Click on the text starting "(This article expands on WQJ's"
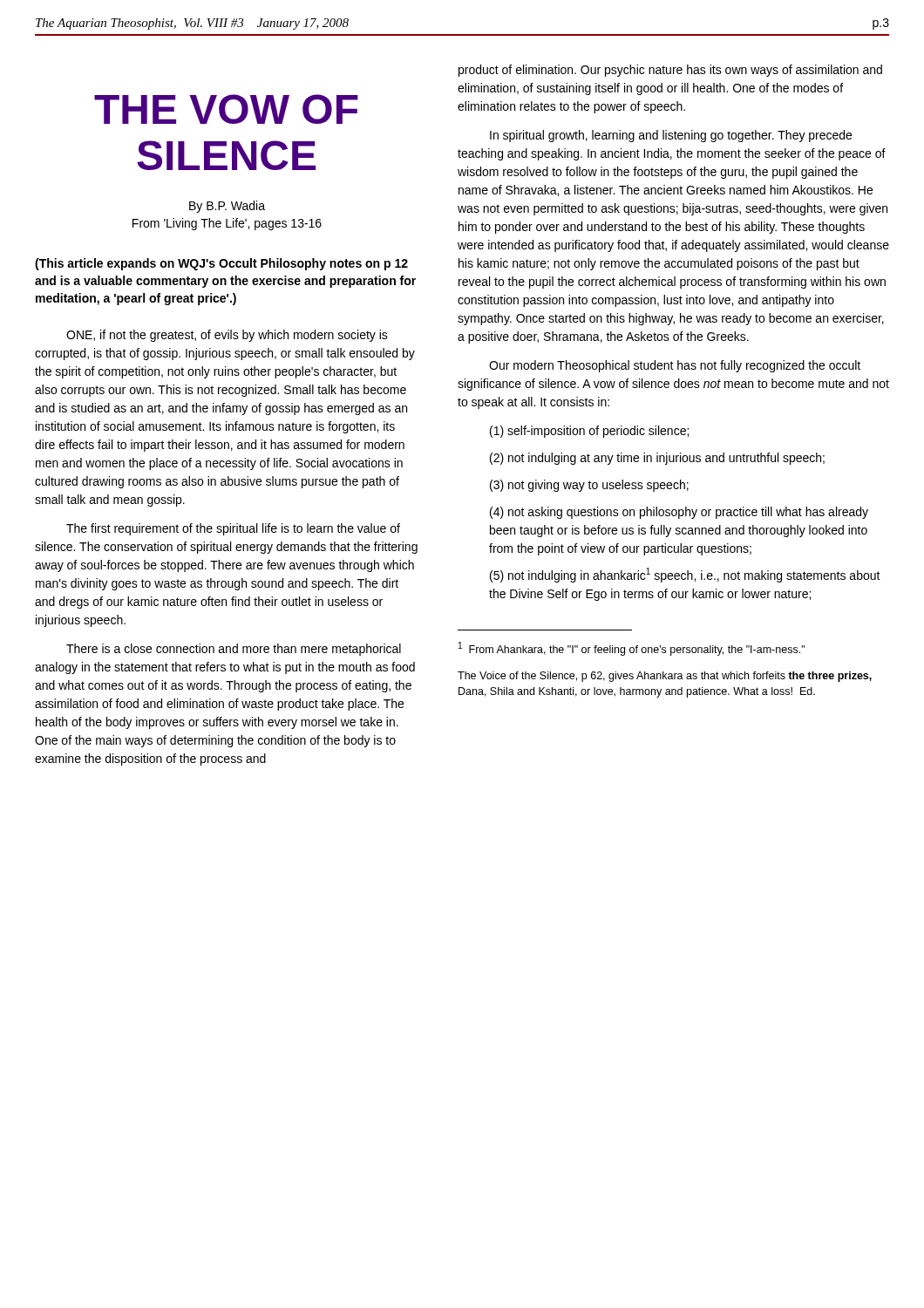The height and width of the screenshot is (1308, 924). point(225,281)
